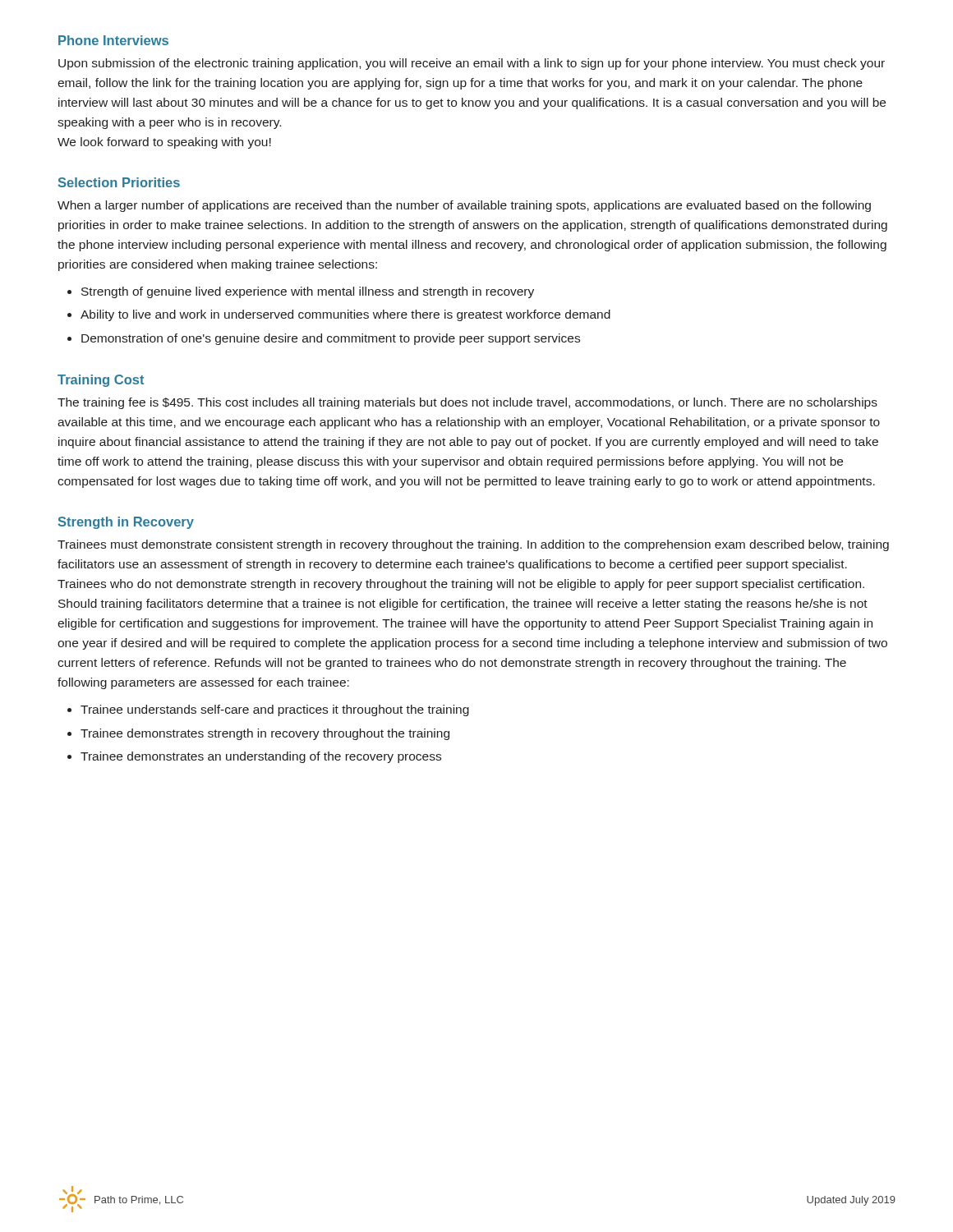Select the region starting "Training Cost"
Screen dimensions: 1232x953
click(101, 380)
